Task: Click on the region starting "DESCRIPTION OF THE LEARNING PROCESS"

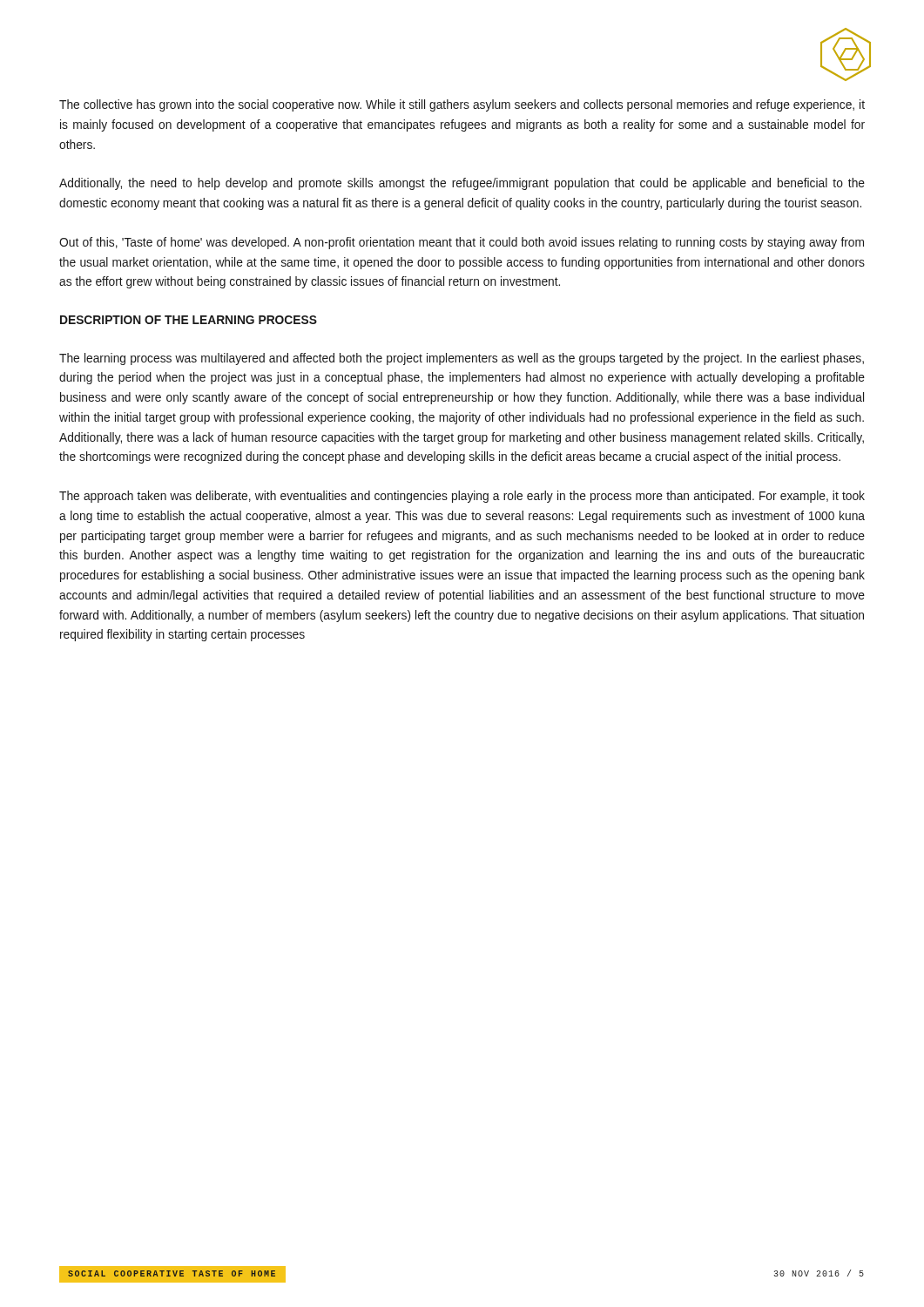Action: click(188, 320)
